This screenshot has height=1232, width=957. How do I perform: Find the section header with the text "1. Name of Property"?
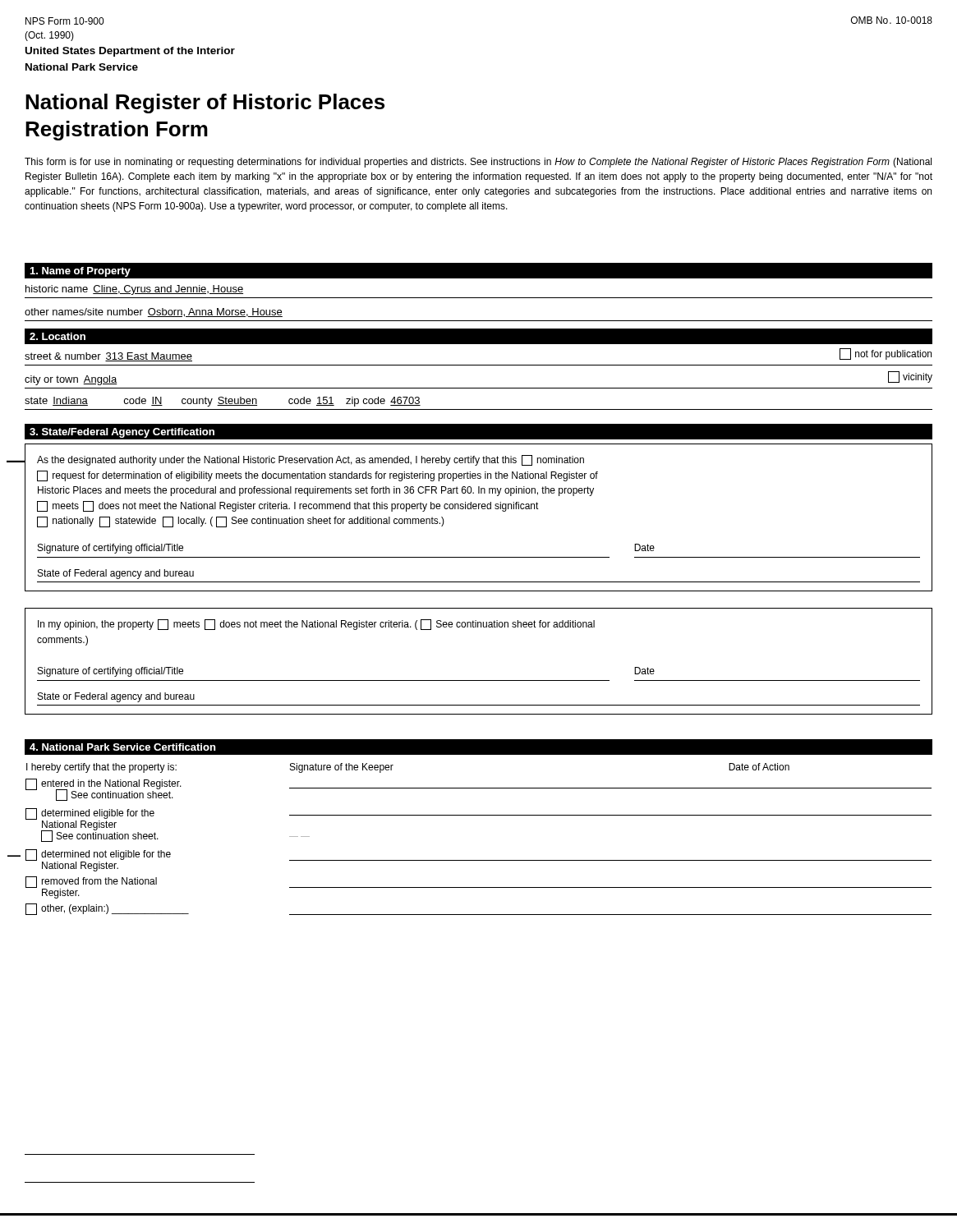pyautogui.click(x=478, y=271)
